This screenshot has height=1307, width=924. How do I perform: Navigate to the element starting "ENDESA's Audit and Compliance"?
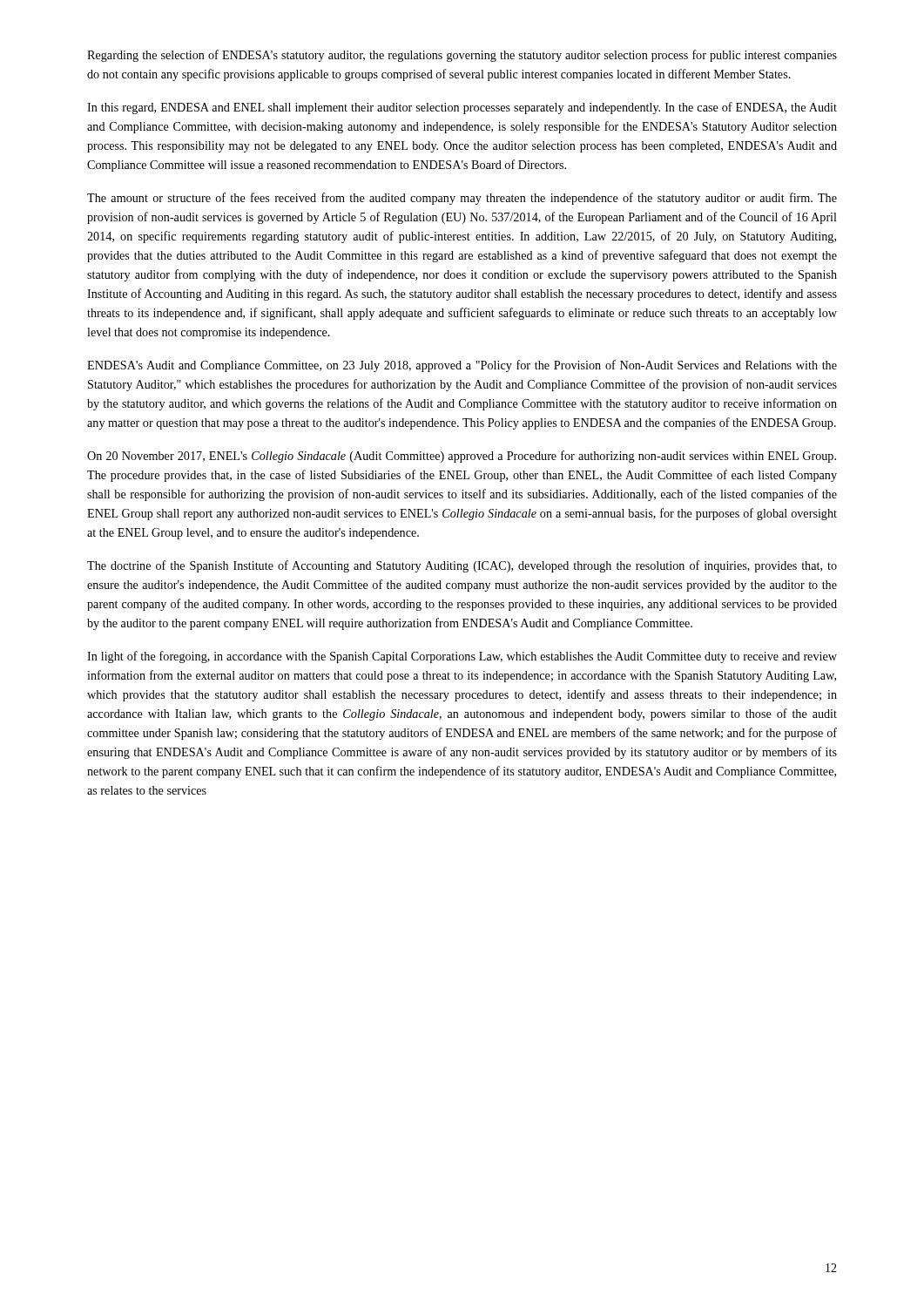462,394
